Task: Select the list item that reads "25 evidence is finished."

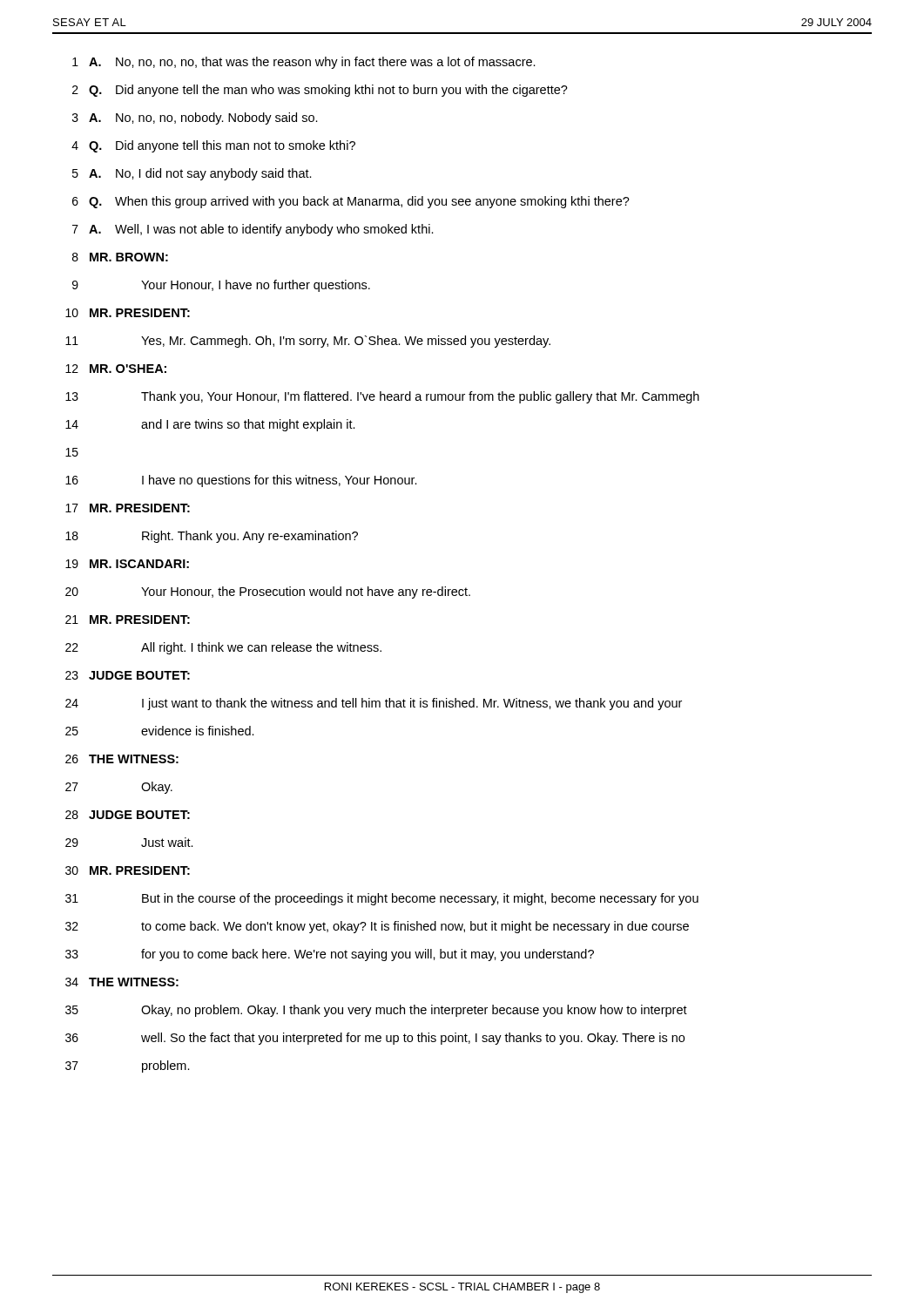Action: [160, 731]
